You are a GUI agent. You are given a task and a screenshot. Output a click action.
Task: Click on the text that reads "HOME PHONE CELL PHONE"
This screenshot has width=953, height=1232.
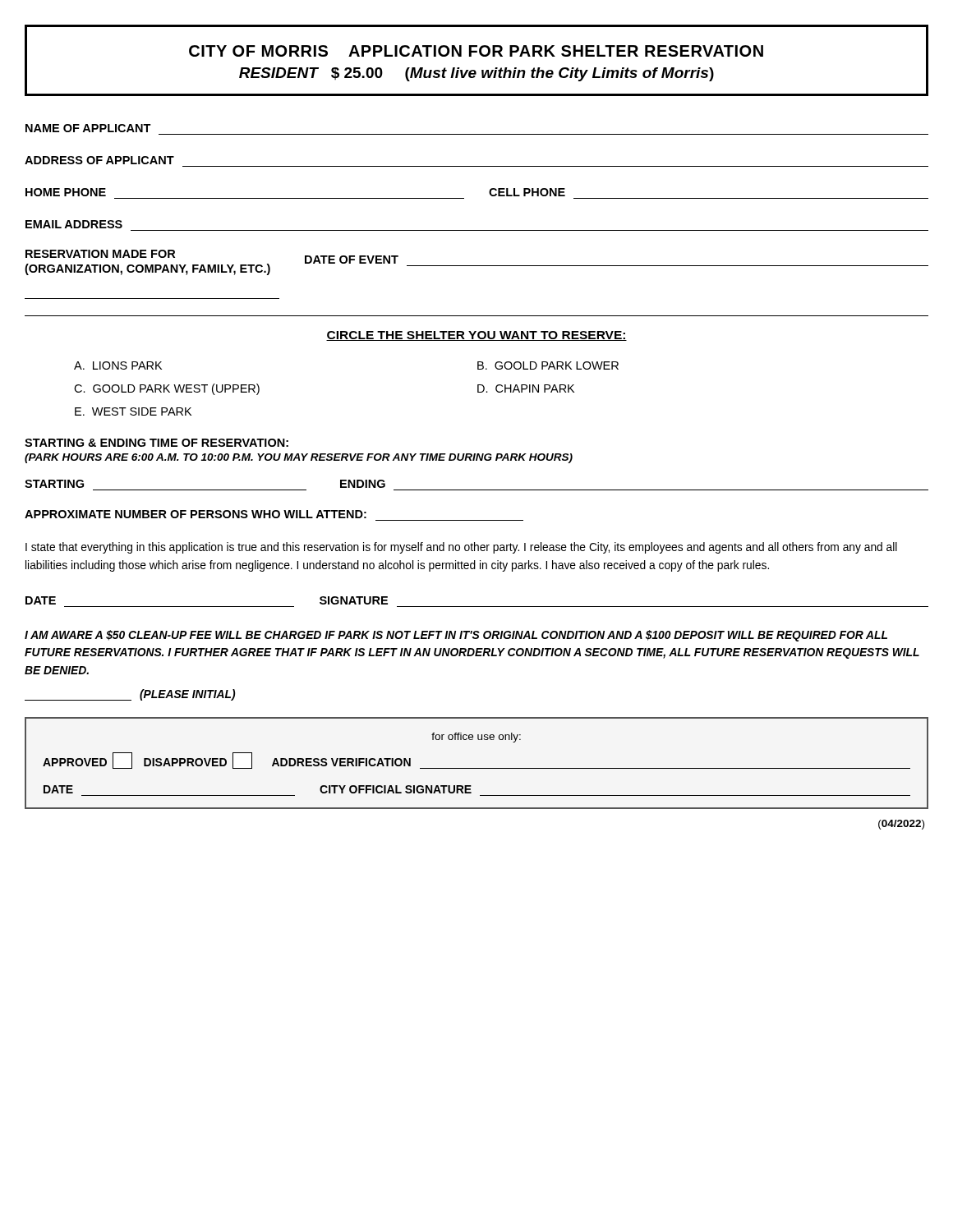tap(68, 193)
